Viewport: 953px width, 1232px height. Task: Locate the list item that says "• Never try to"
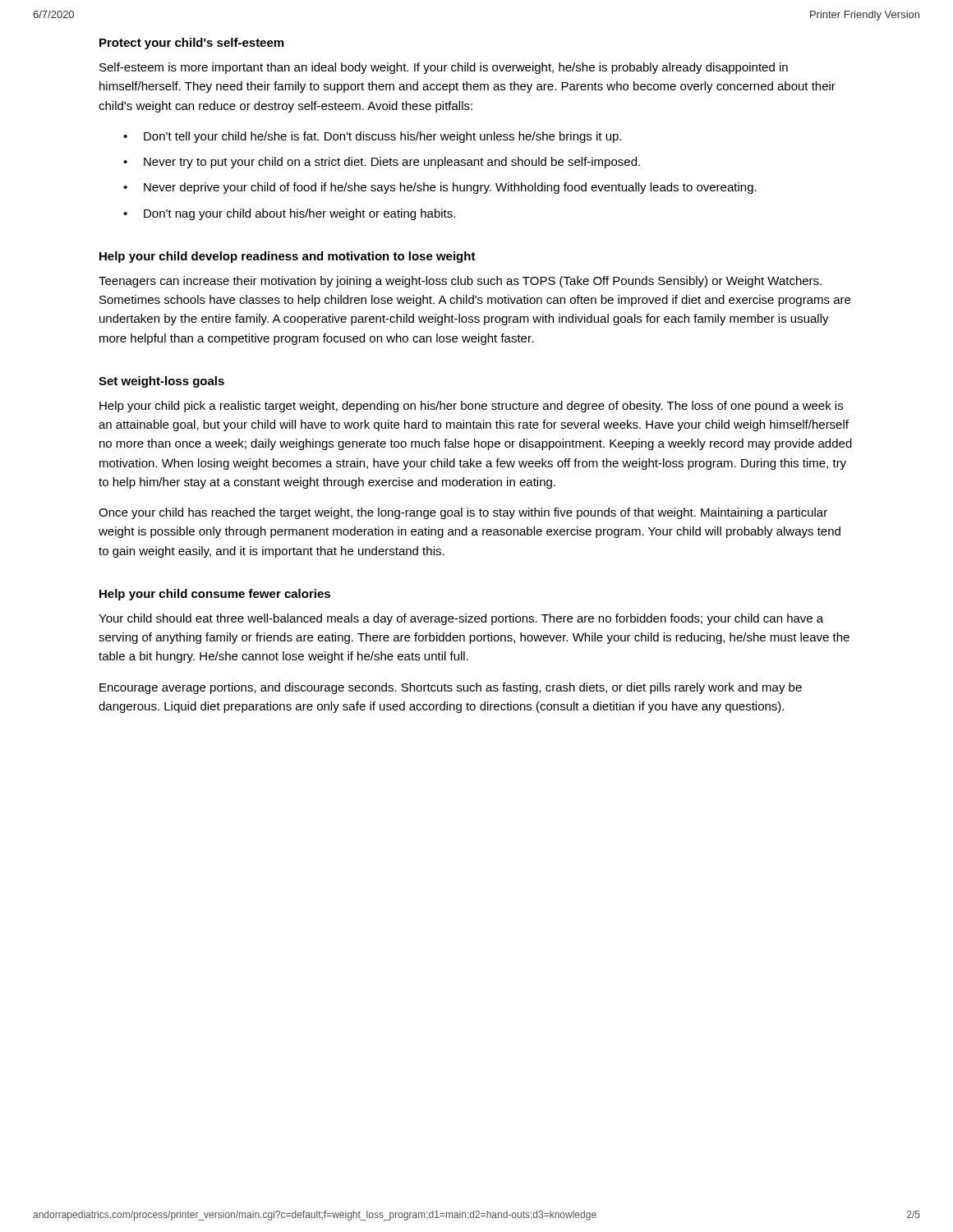click(x=382, y=161)
